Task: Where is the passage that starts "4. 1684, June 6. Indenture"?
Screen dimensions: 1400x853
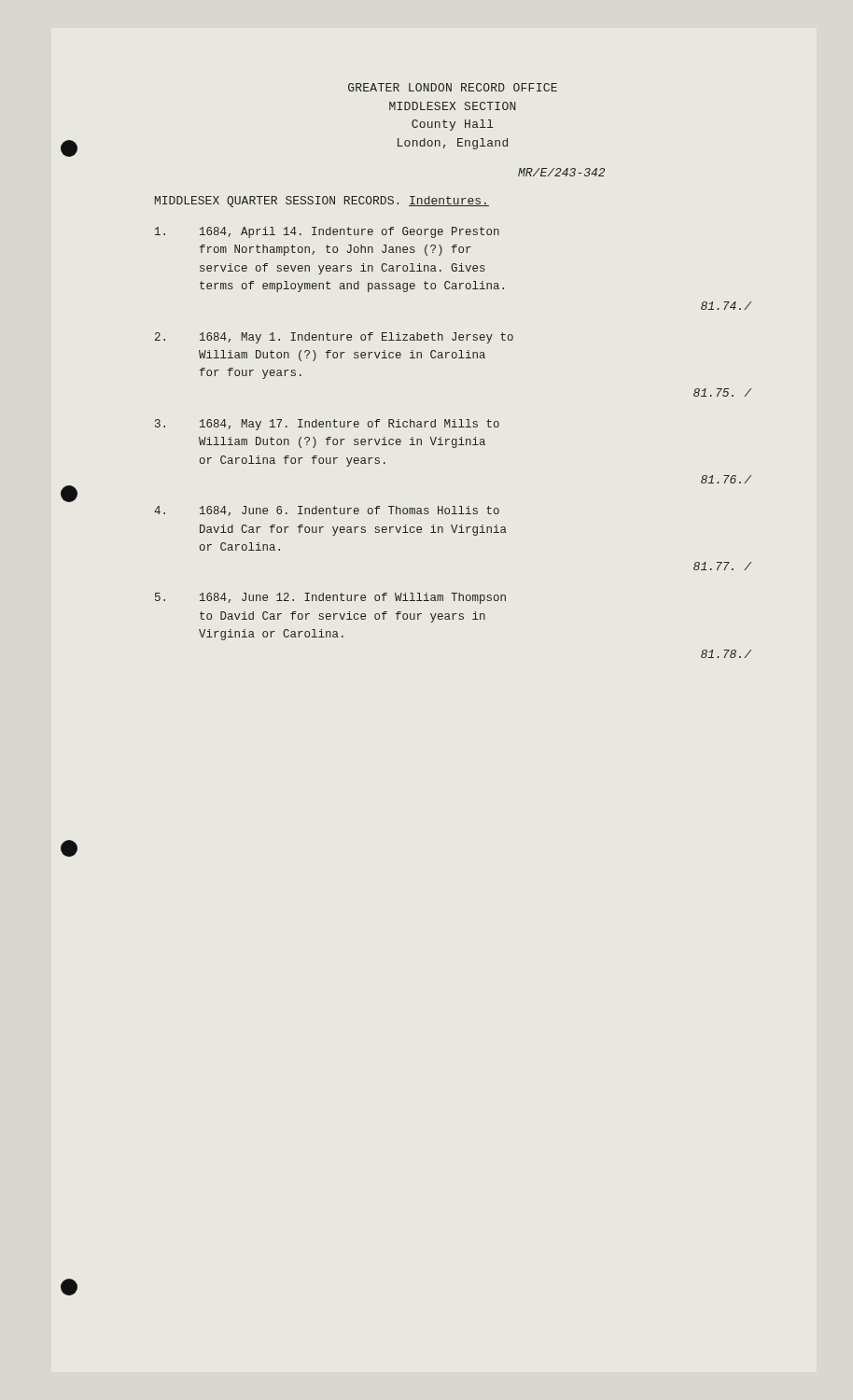Action: (x=453, y=540)
